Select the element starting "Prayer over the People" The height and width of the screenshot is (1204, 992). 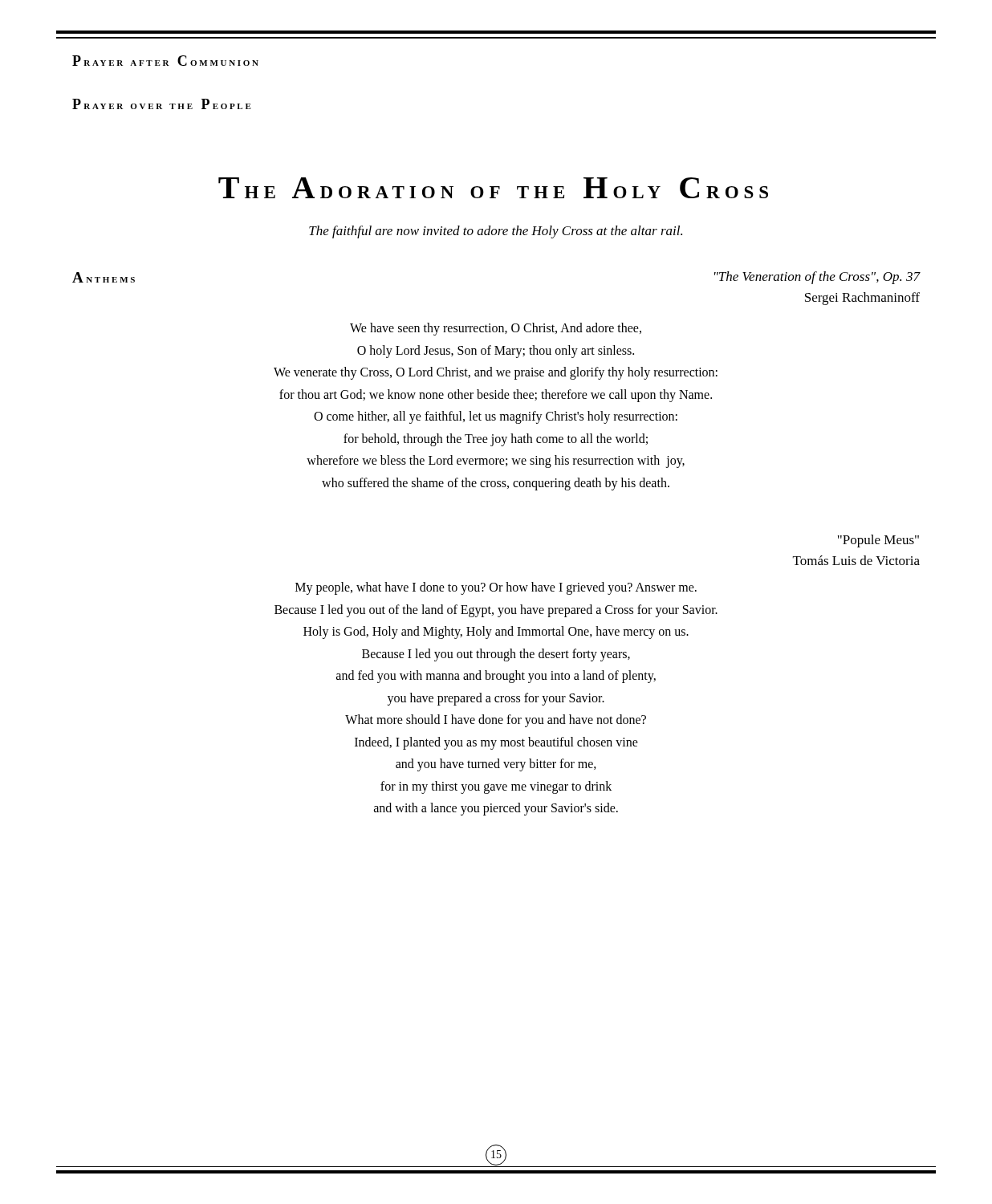(x=163, y=104)
